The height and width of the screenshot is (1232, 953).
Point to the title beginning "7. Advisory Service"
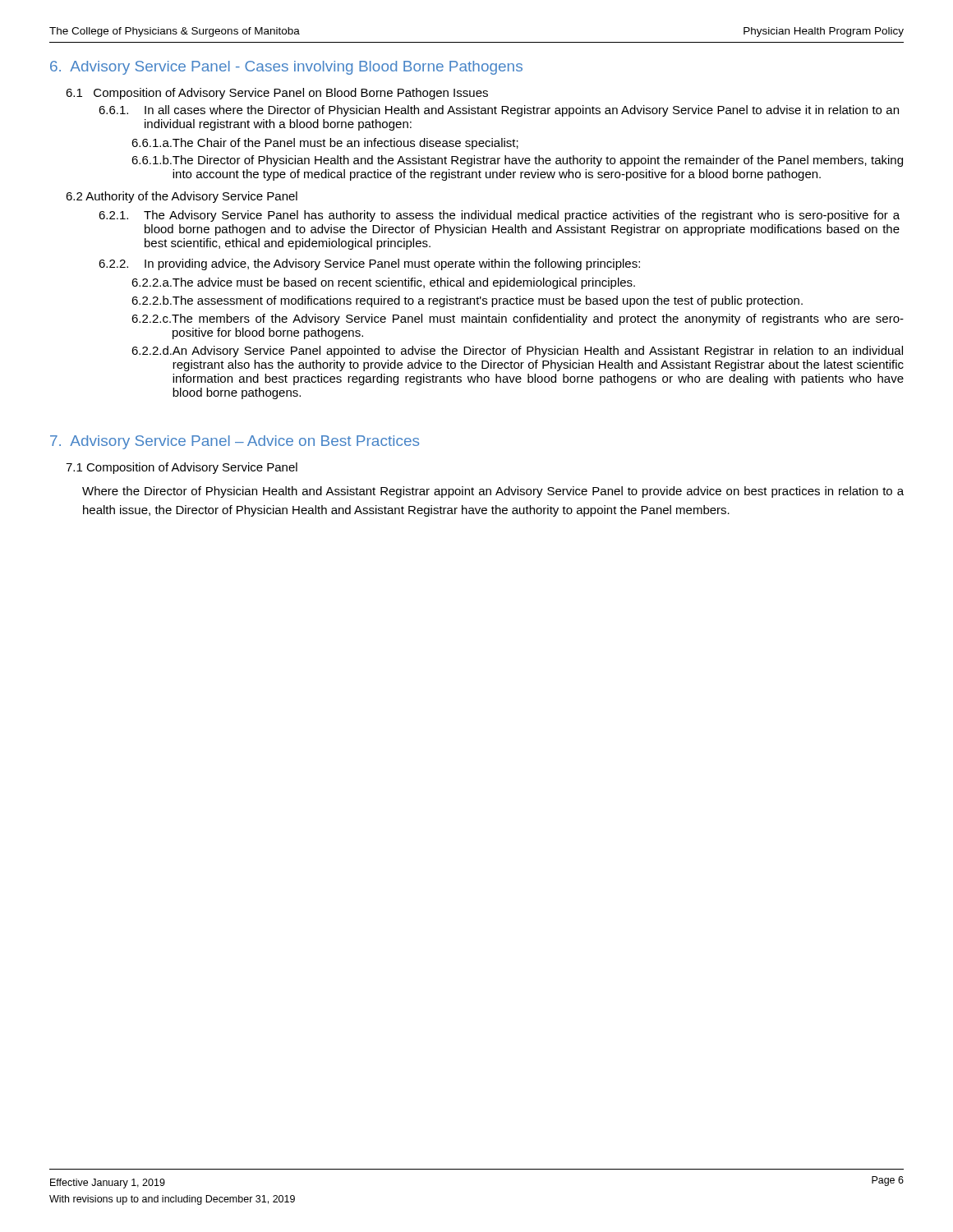(235, 442)
